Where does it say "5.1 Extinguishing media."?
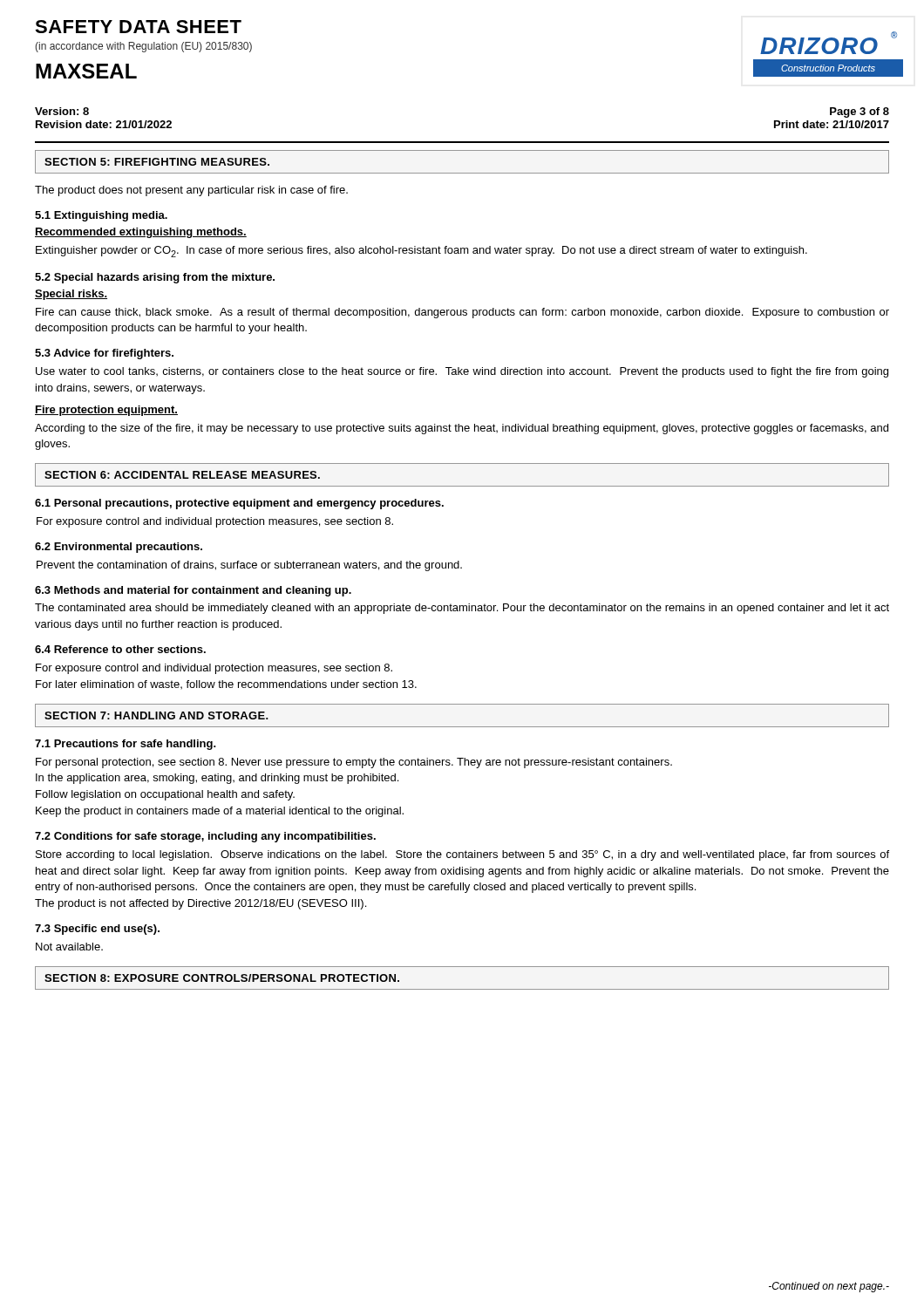 (101, 216)
